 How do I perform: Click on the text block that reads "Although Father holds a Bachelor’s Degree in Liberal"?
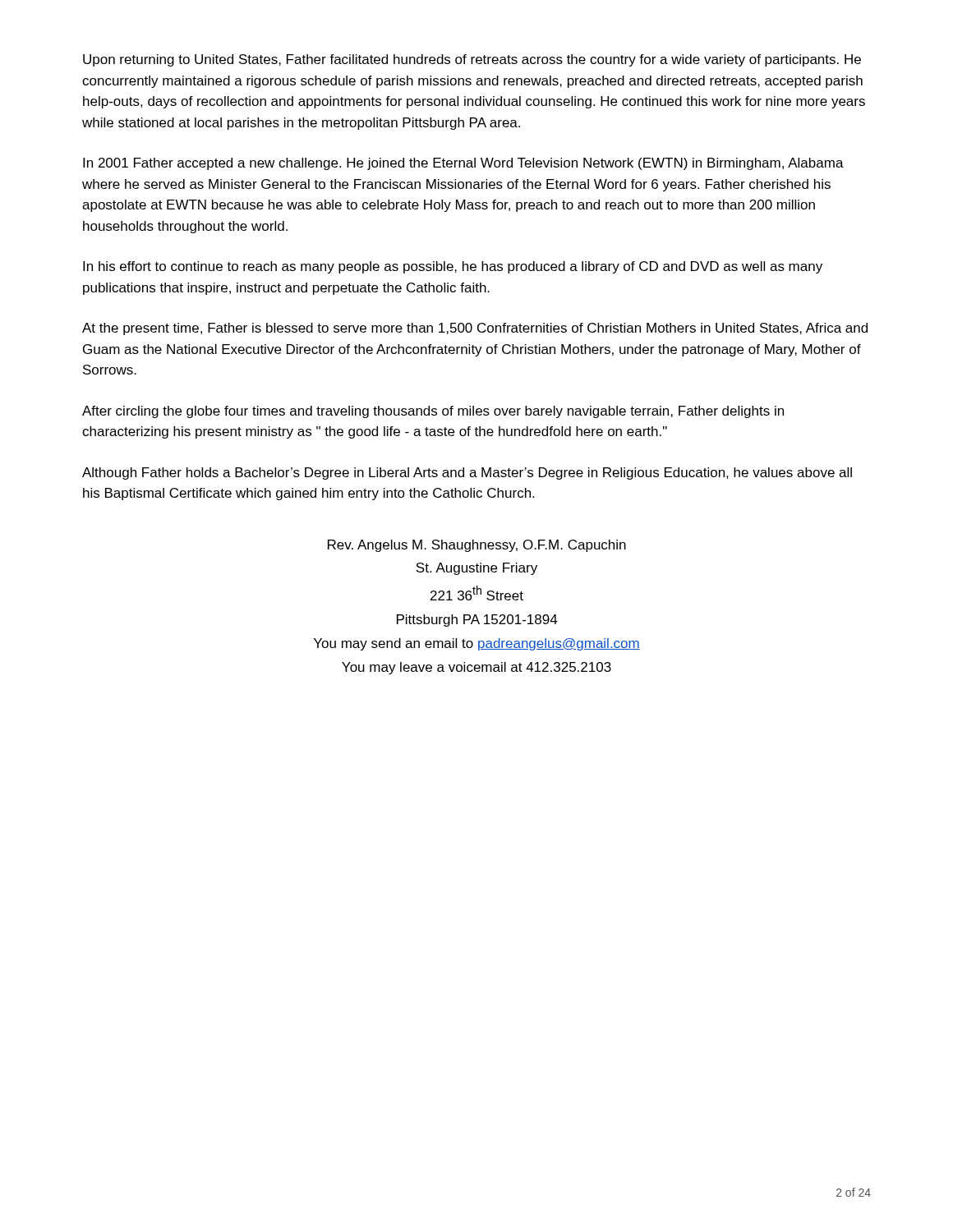coord(467,483)
